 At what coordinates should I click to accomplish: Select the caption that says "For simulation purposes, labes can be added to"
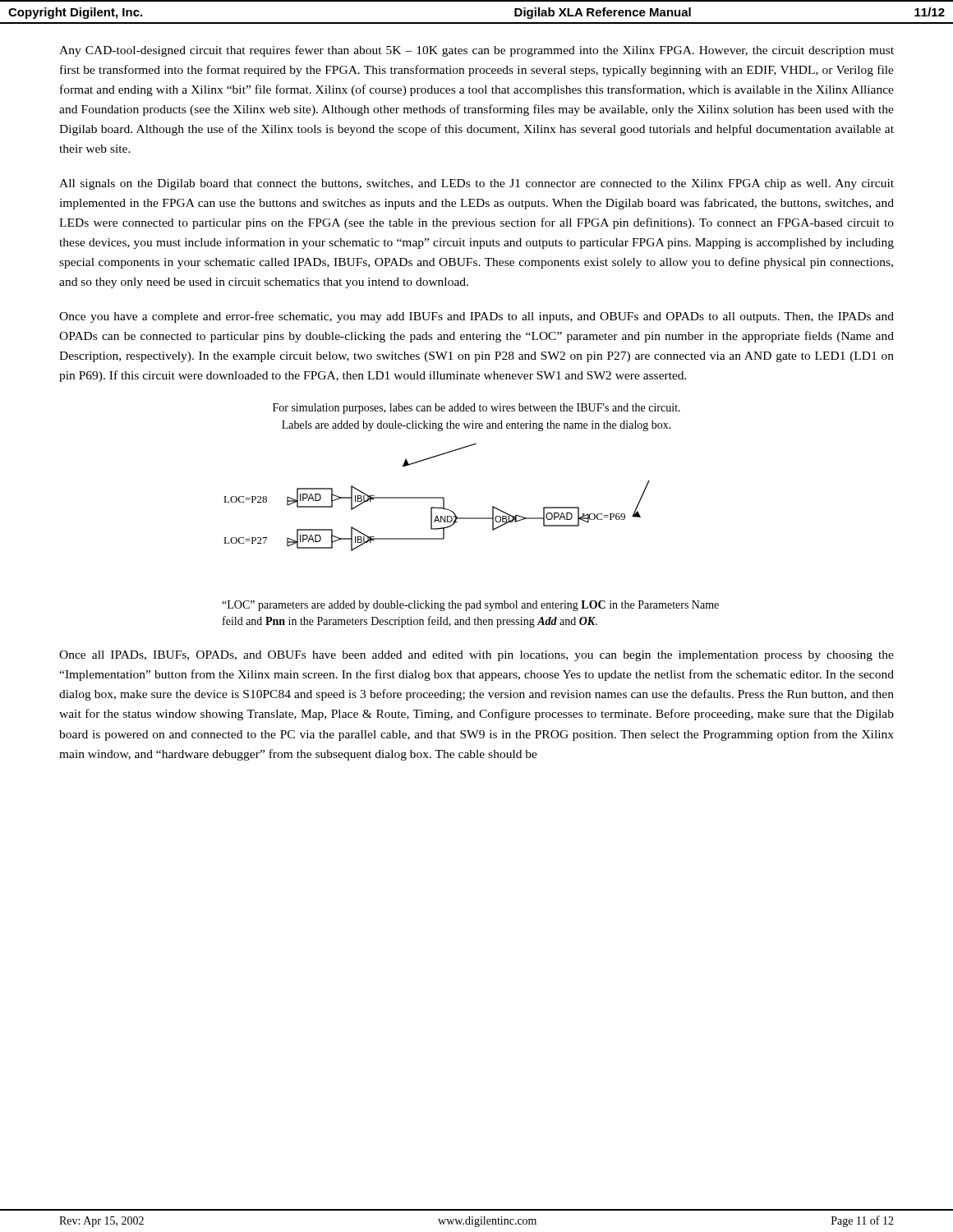pos(476,416)
